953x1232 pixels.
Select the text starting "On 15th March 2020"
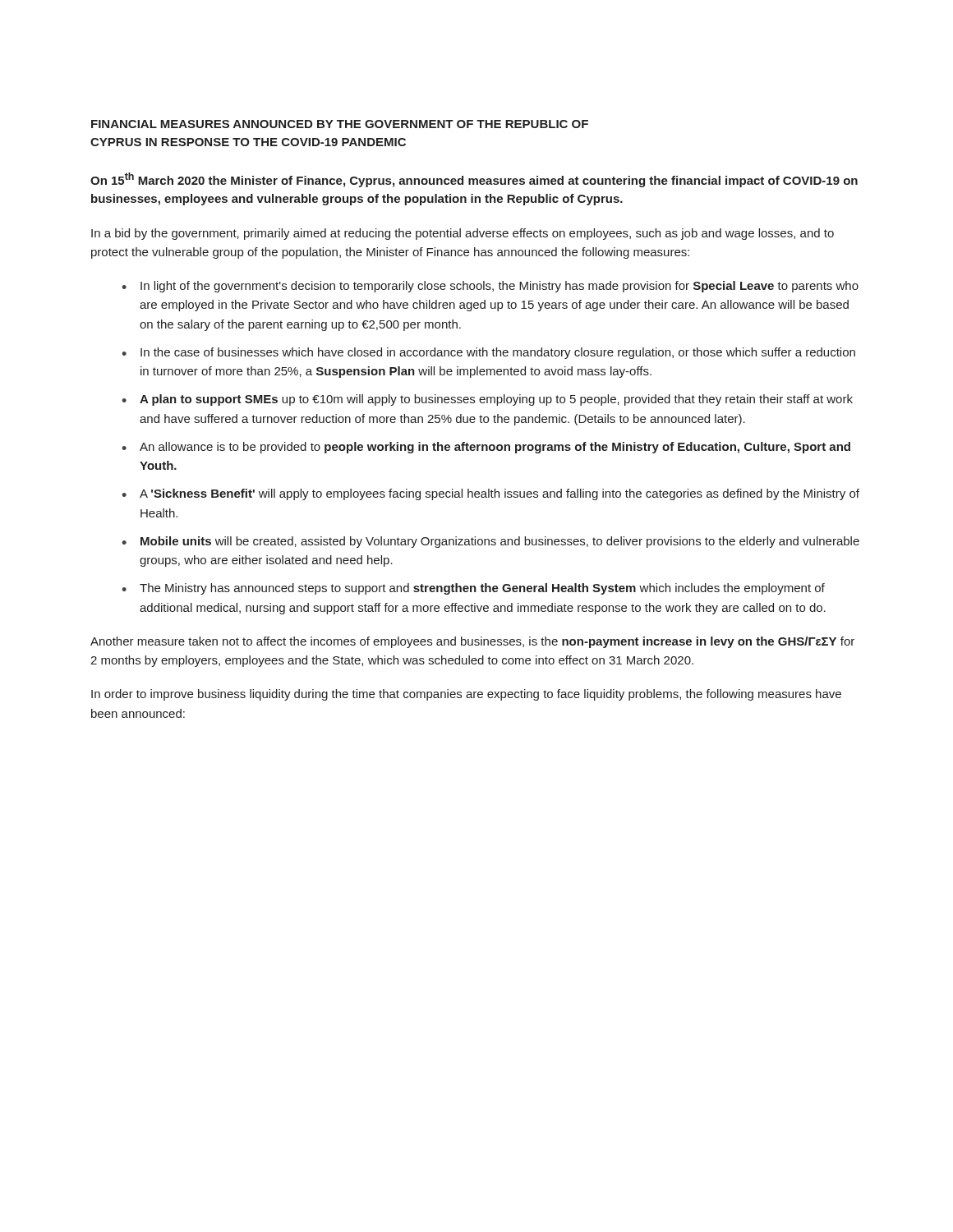[x=474, y=188]
